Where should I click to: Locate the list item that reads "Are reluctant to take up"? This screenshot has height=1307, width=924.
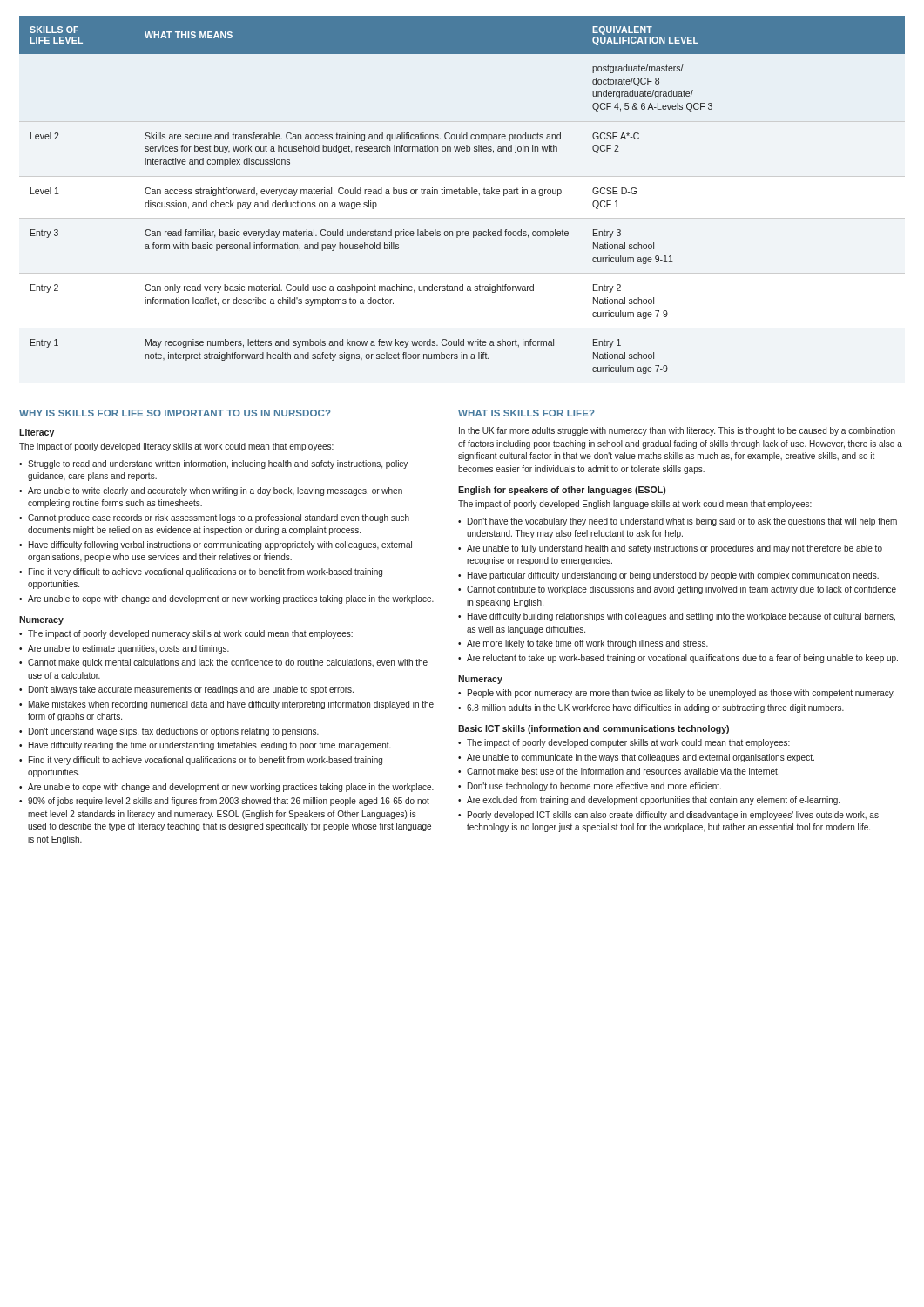(x=683, y=658)
